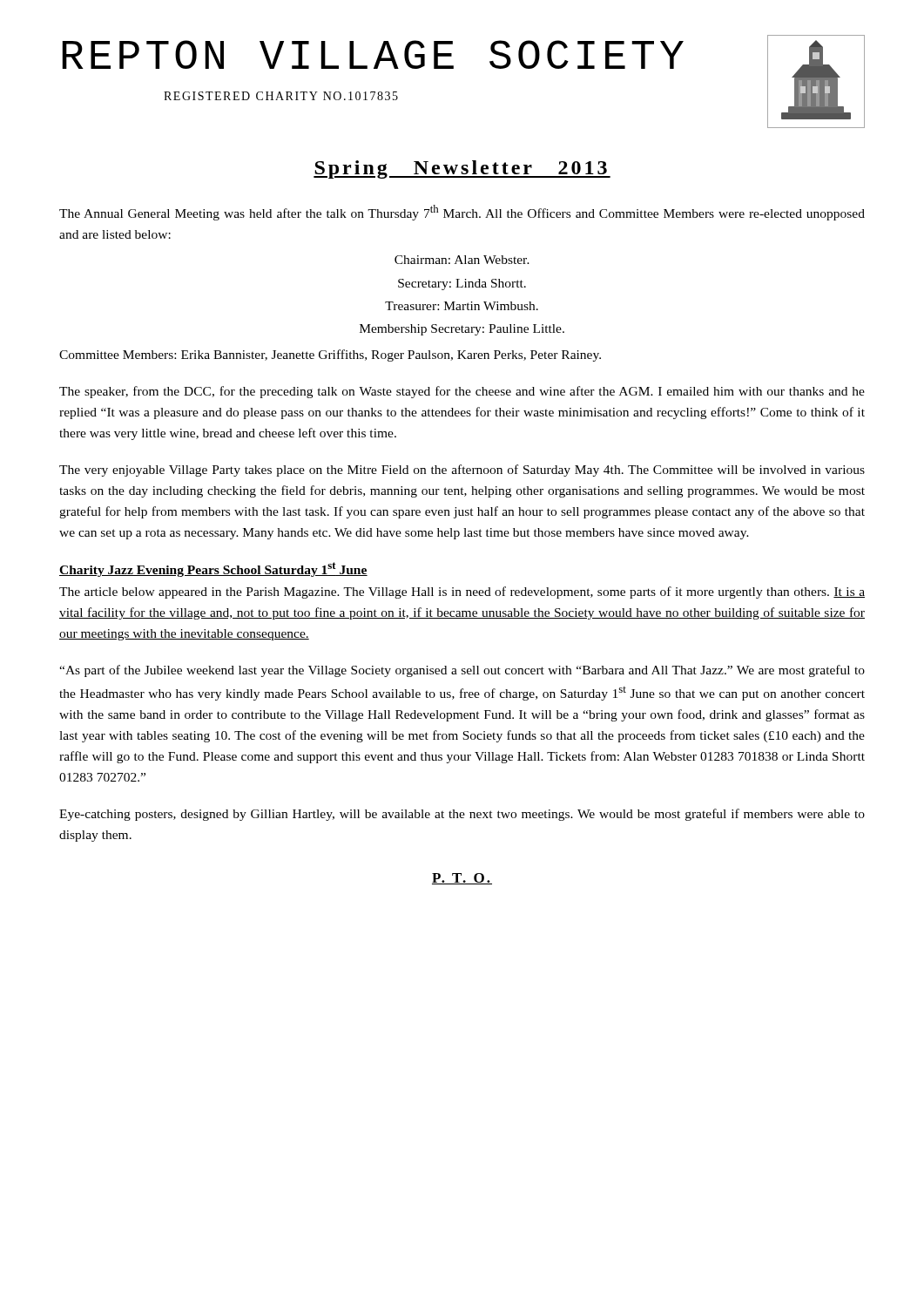Click on the text block that reads "The article below appeared"
This screenshot has width=924, height=1307.
pyautogui.click(x=462, y=612)
